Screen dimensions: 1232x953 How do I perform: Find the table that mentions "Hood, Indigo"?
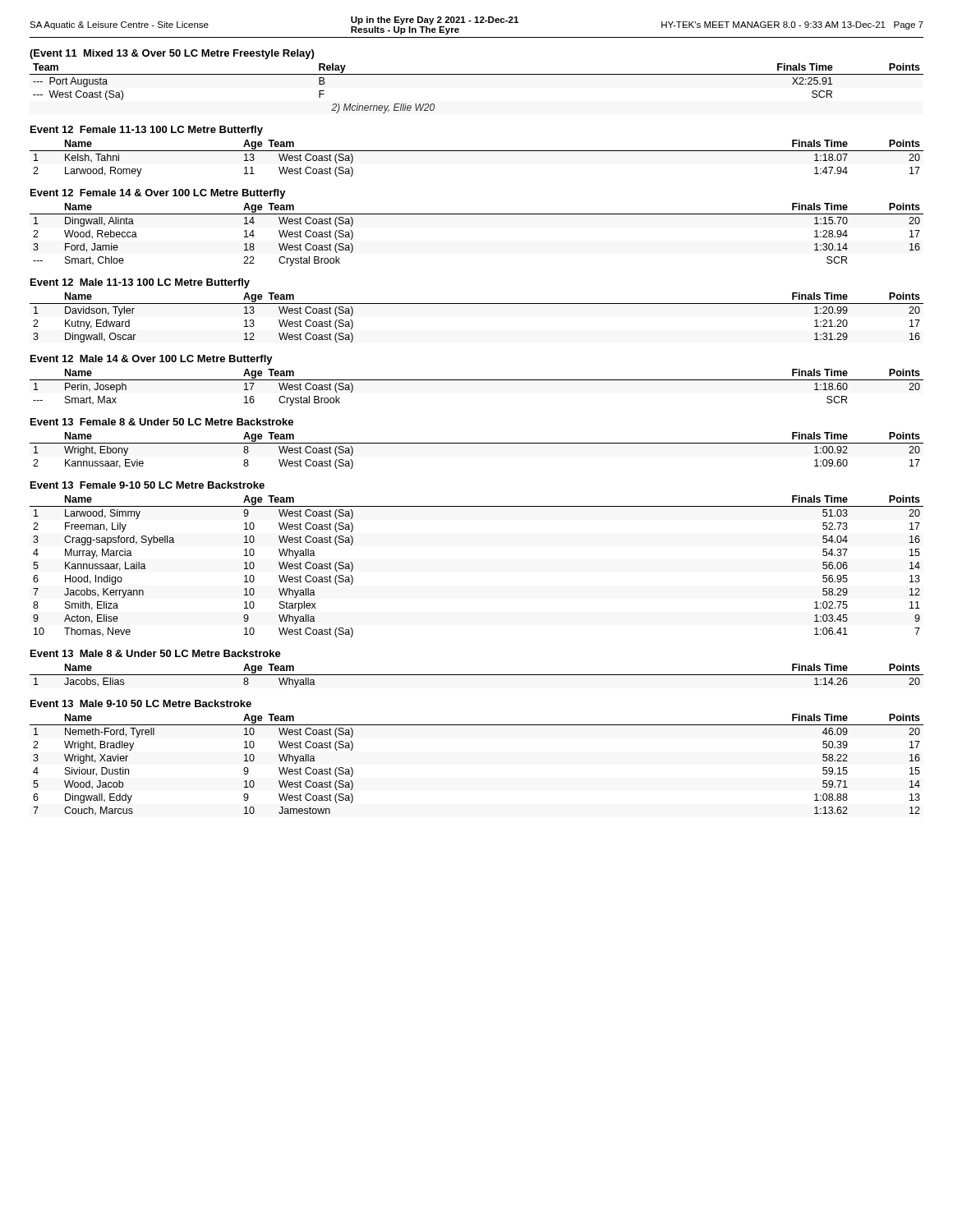476,565
